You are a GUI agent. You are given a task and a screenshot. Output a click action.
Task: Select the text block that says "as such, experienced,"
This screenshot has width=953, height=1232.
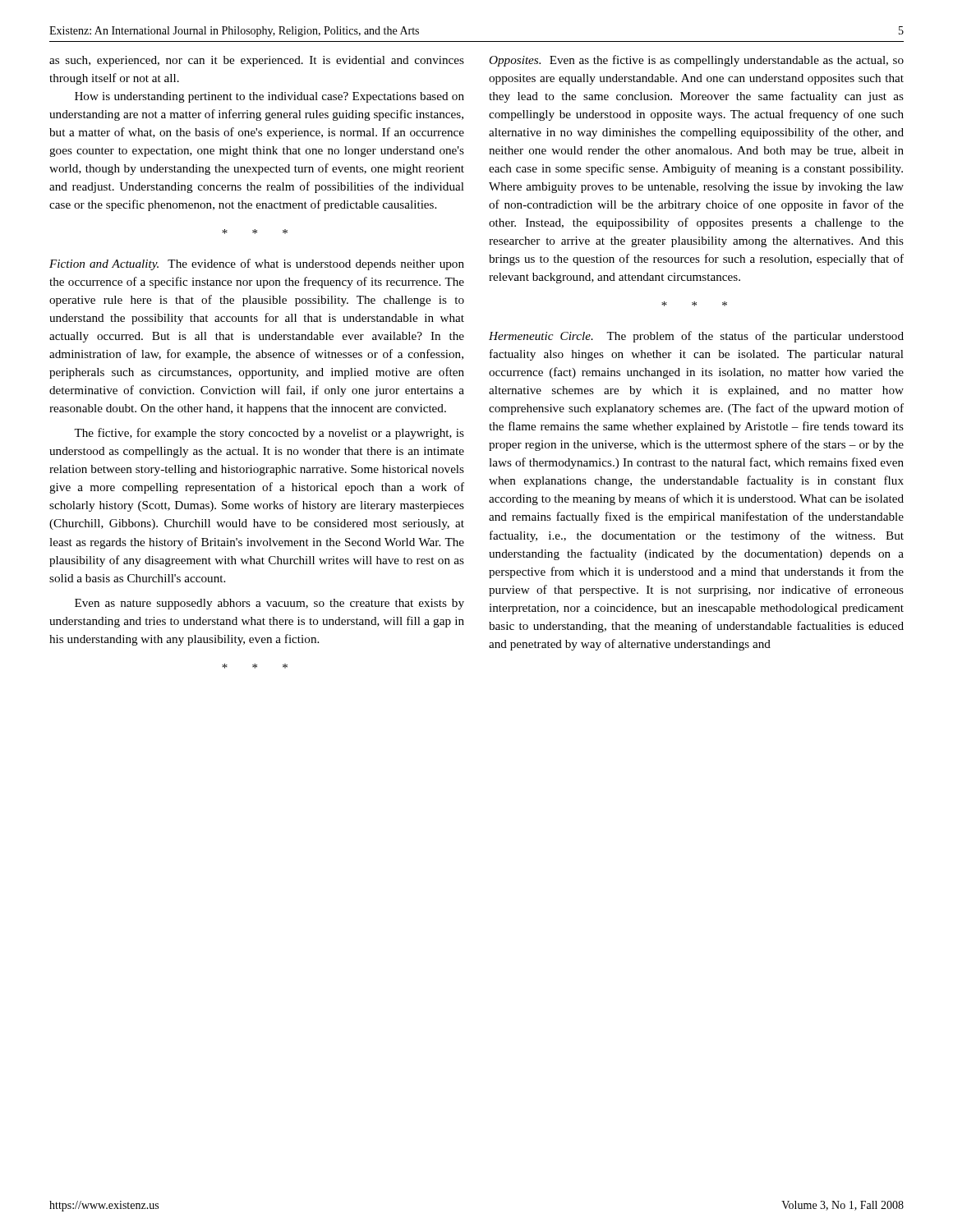[x=257, y=132]
